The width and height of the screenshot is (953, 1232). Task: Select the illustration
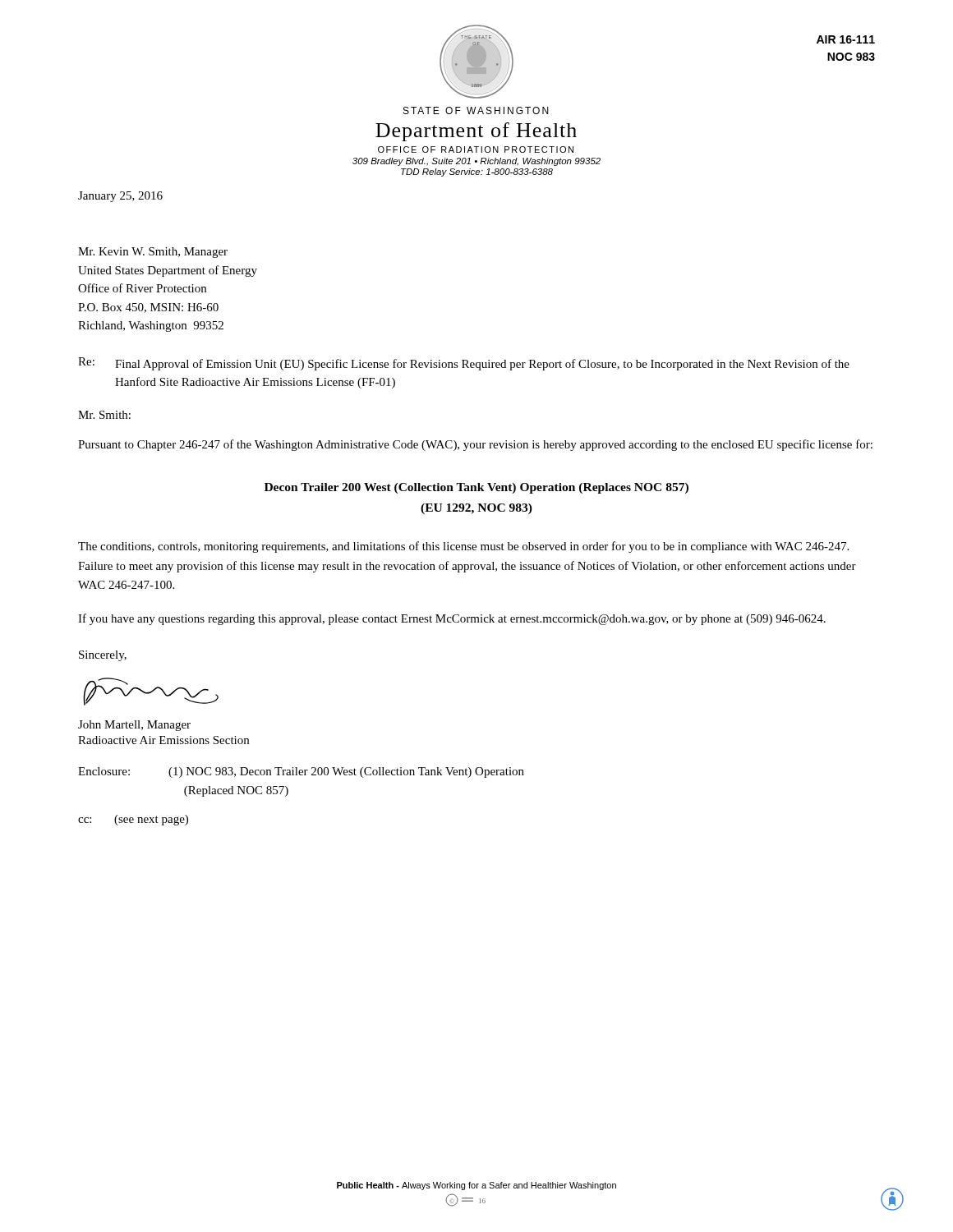click(476, 690)
